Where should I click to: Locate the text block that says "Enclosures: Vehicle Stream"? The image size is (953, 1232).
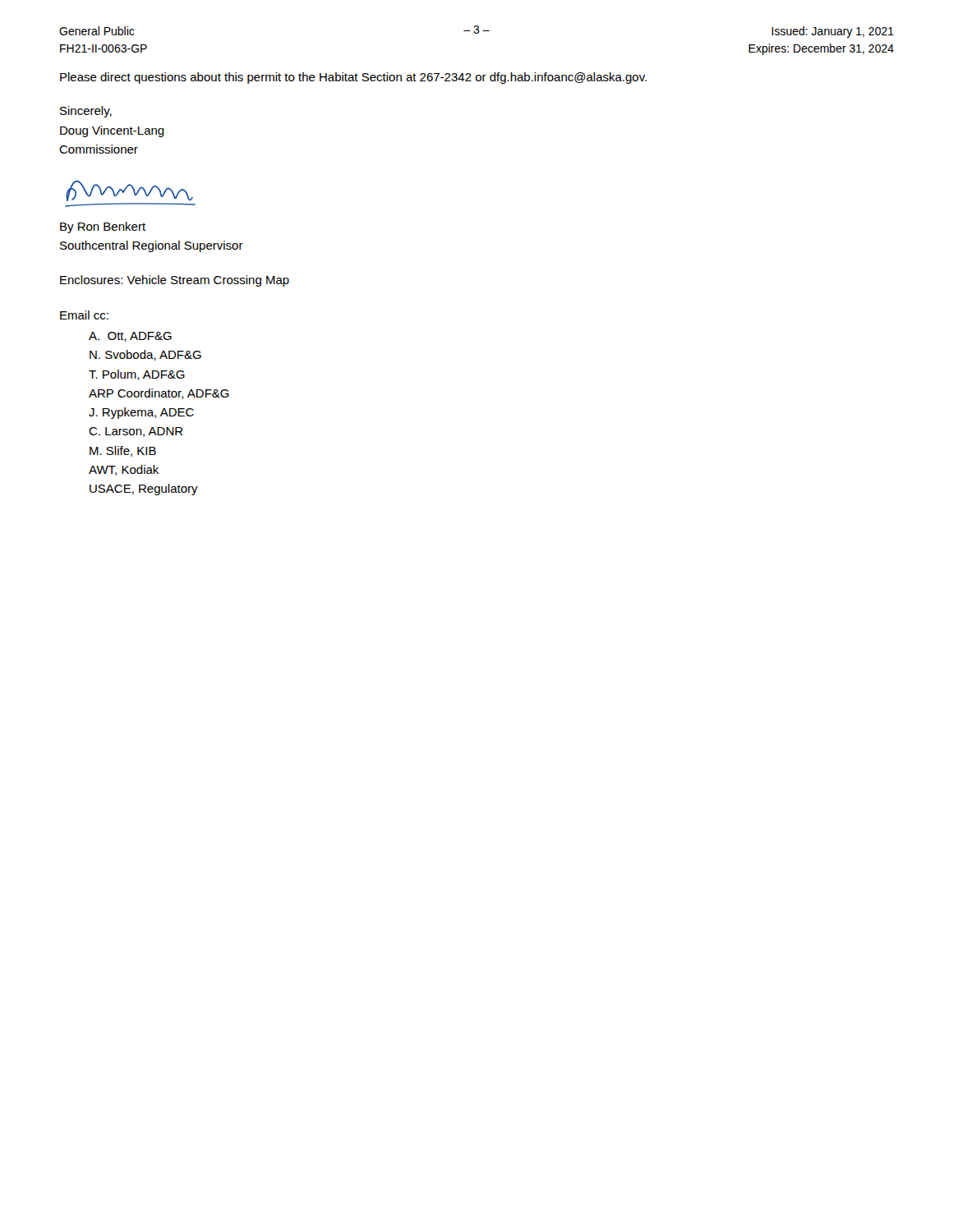point(174,279)
